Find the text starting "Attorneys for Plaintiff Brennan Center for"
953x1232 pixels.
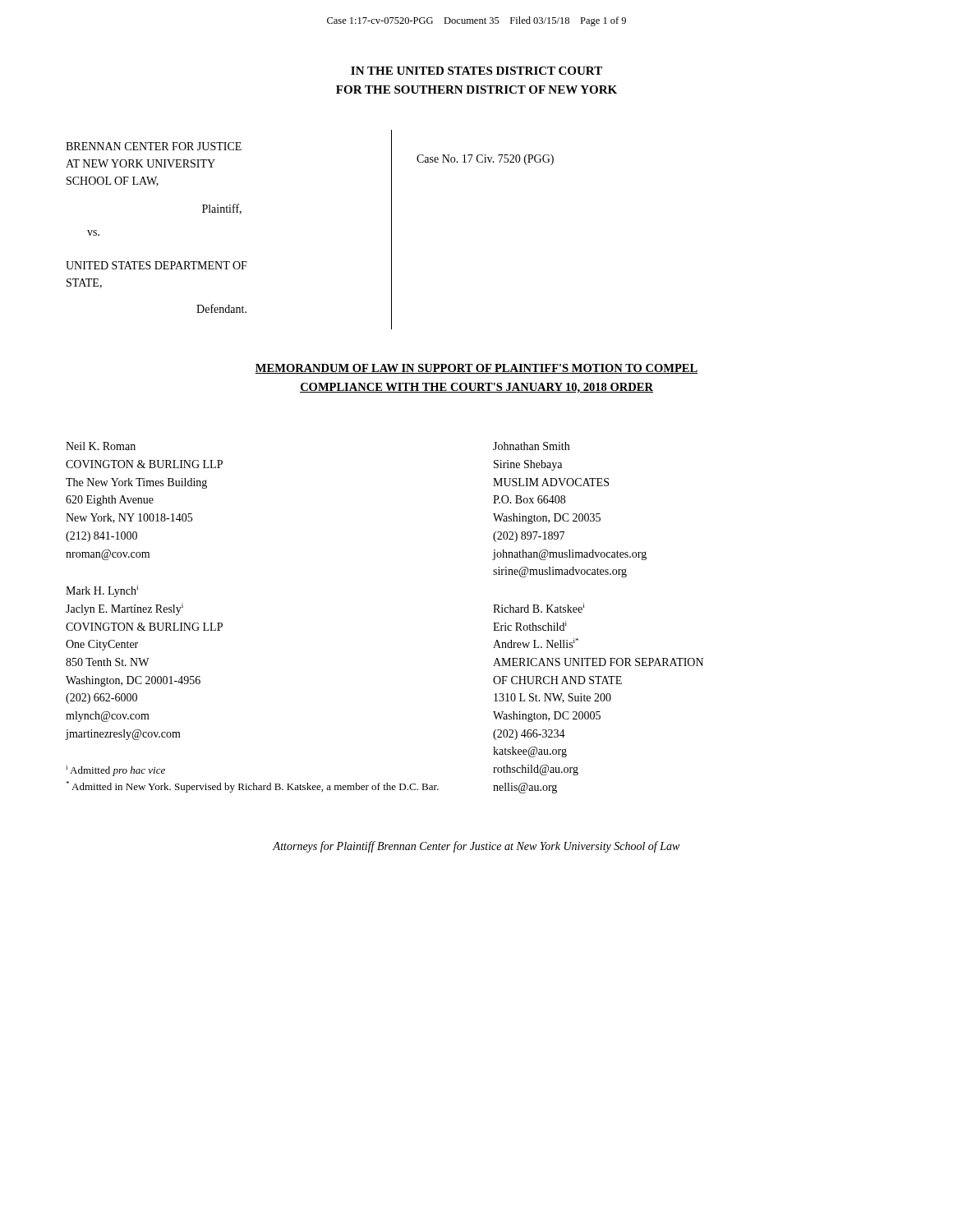click(x=476, y=847)
